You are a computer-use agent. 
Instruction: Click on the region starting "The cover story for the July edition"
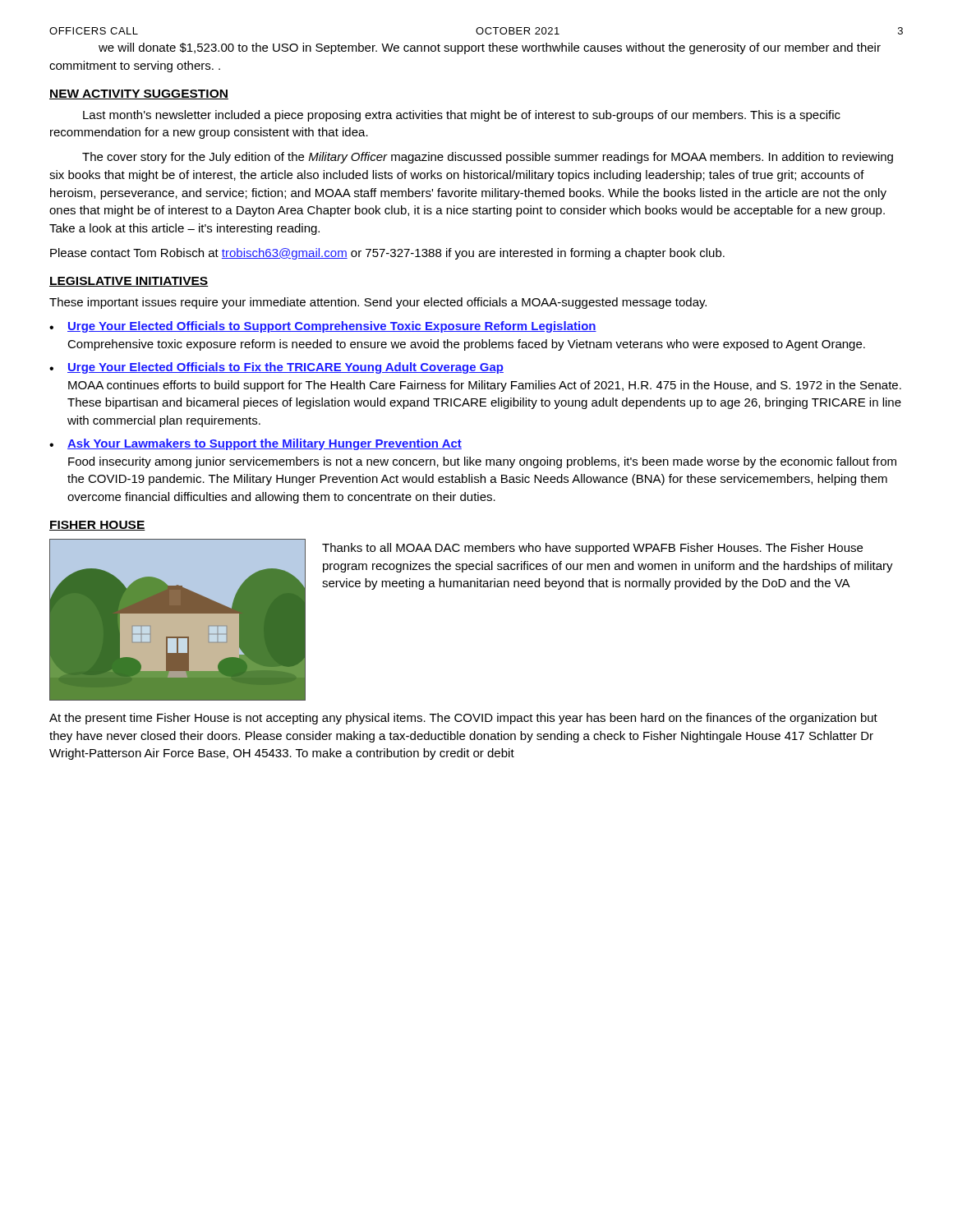coord(472,192)
